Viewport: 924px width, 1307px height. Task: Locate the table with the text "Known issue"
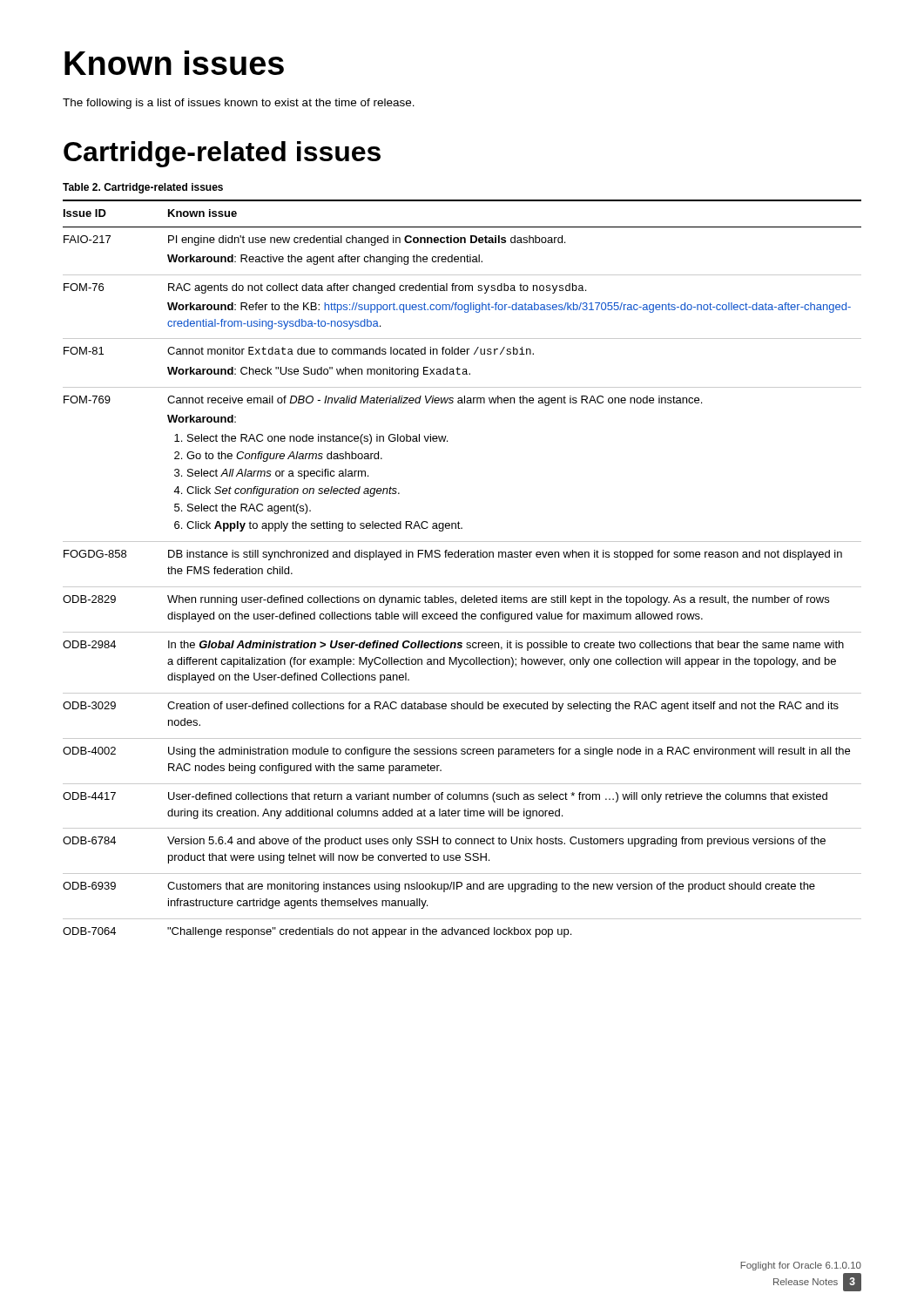point(462,573)
